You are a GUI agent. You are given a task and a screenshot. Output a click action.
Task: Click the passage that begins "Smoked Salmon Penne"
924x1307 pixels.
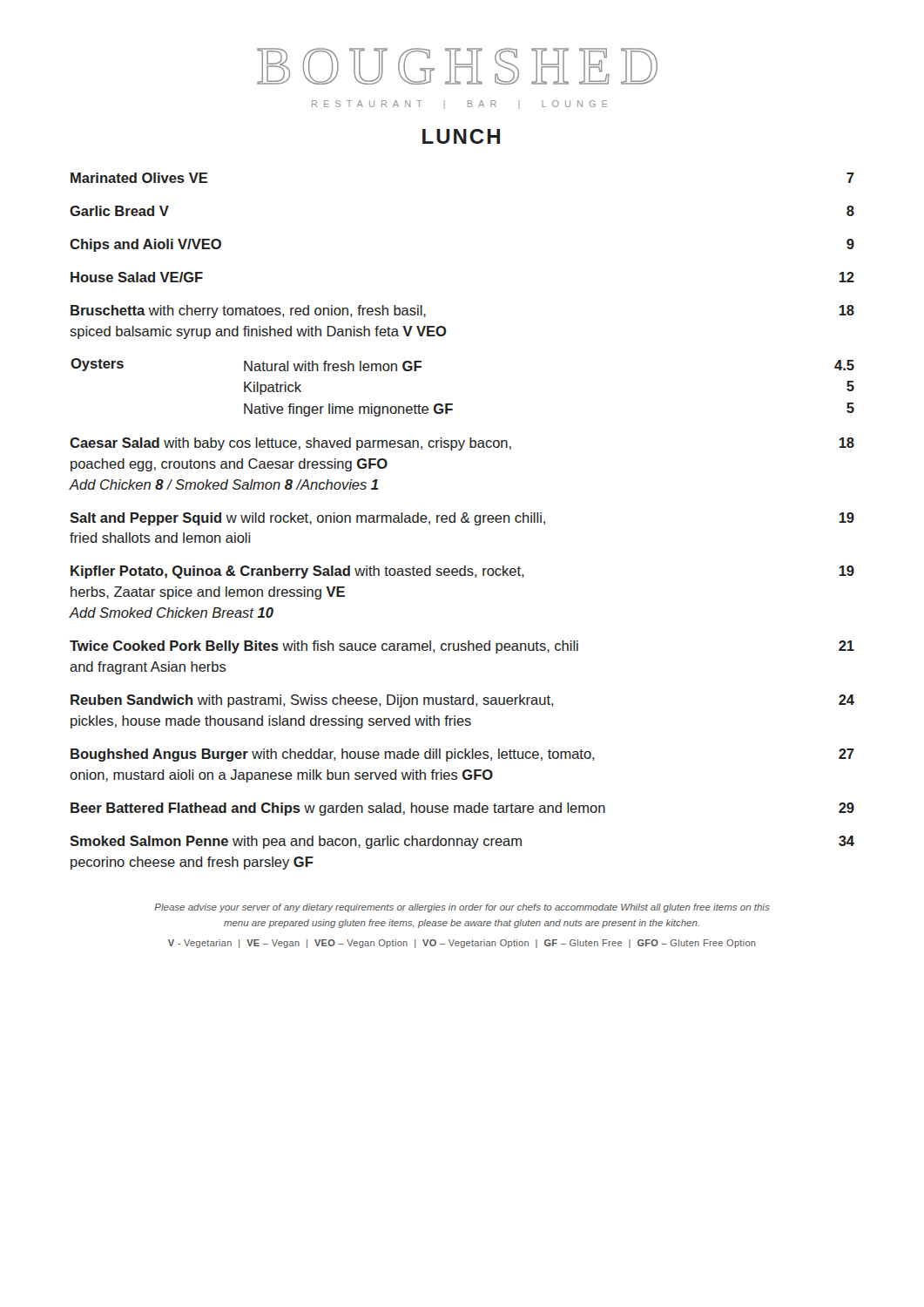462,852
